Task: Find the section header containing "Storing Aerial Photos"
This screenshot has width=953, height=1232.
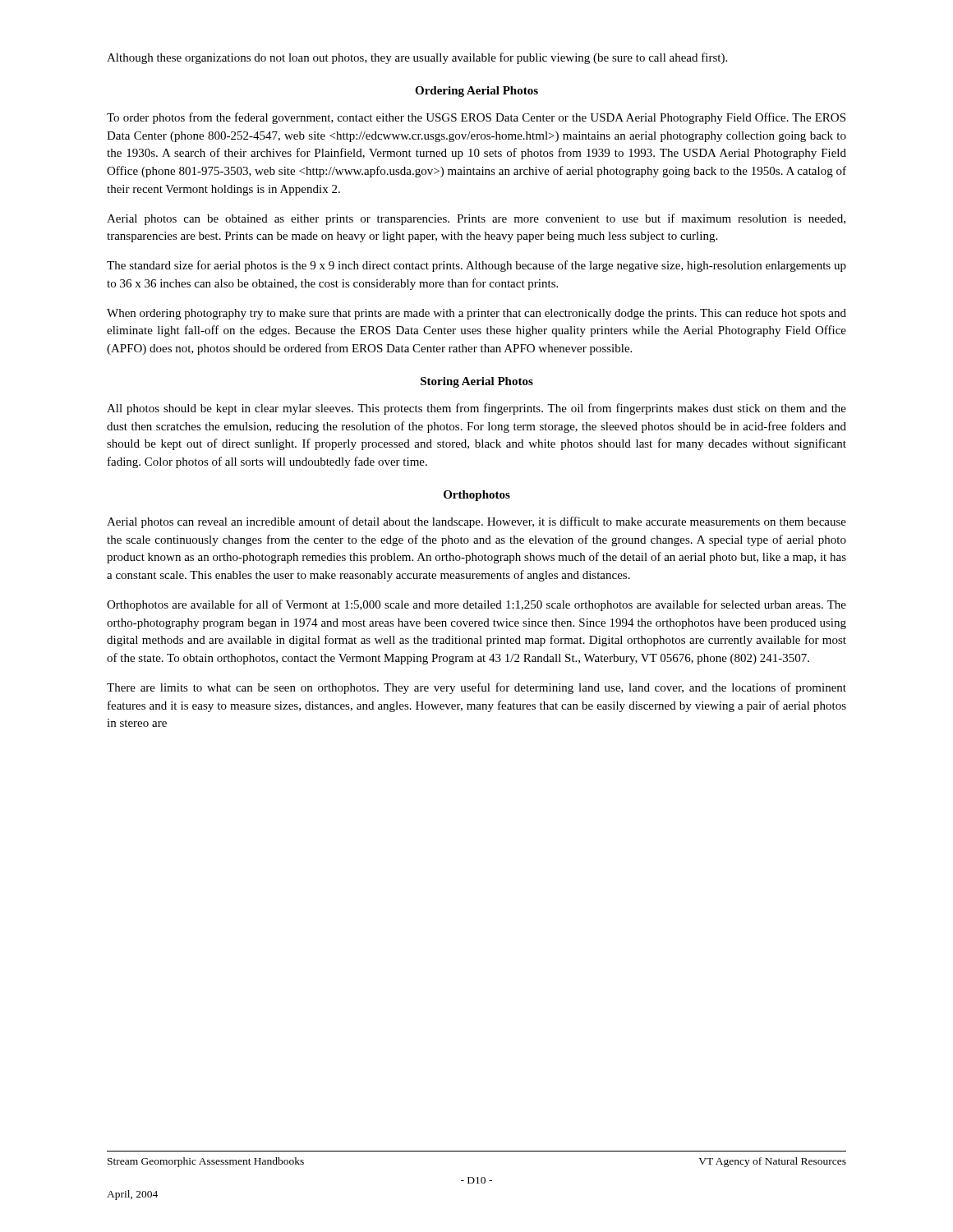Action: coord(476,381)
